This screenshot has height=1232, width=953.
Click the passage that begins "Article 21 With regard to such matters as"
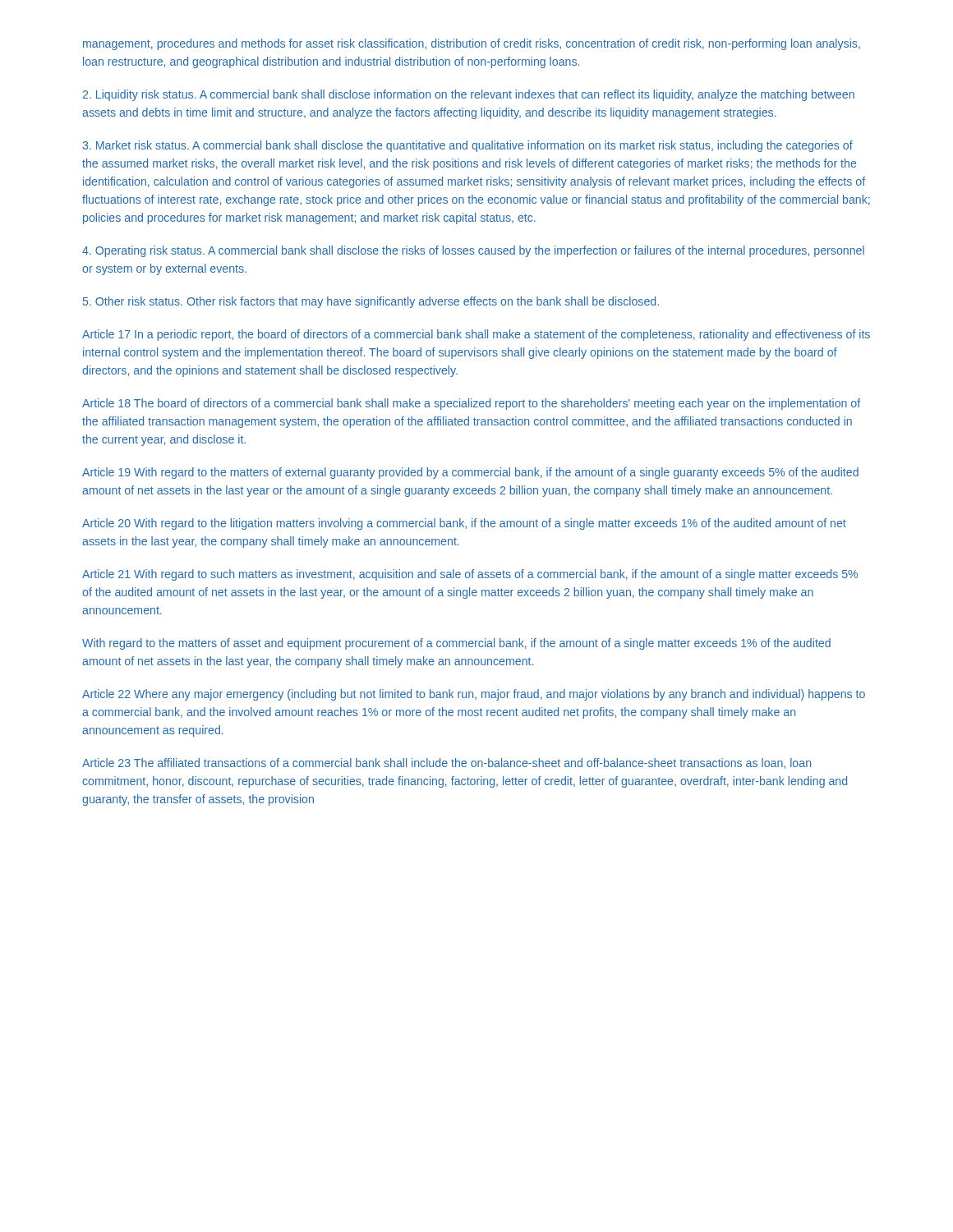click(x=470, y=592)
